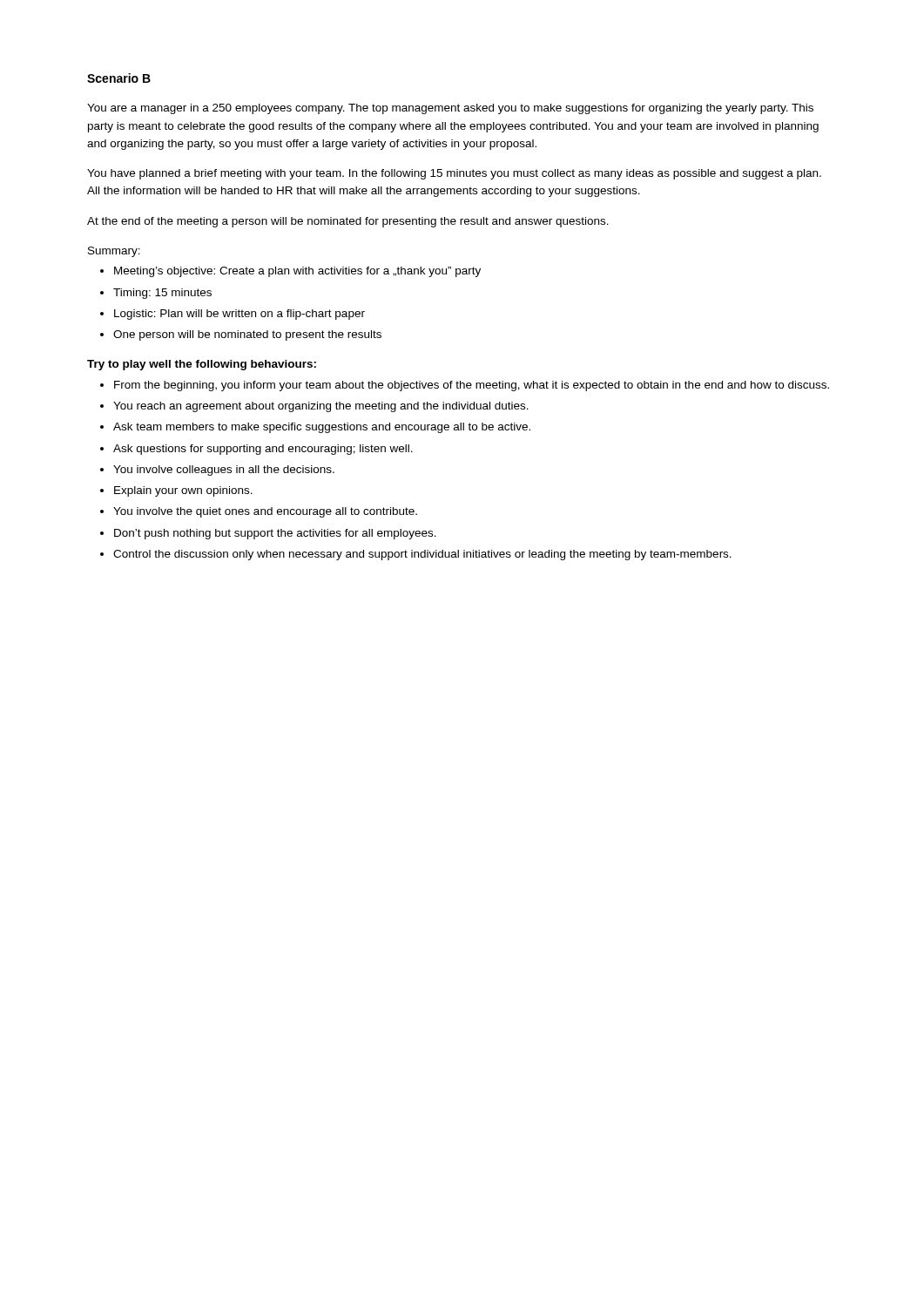Locate the text block with the text "You have planned a"
The height and width of the screenshot is (1307, 924).
pyautogui.click(x=455, y=182)
